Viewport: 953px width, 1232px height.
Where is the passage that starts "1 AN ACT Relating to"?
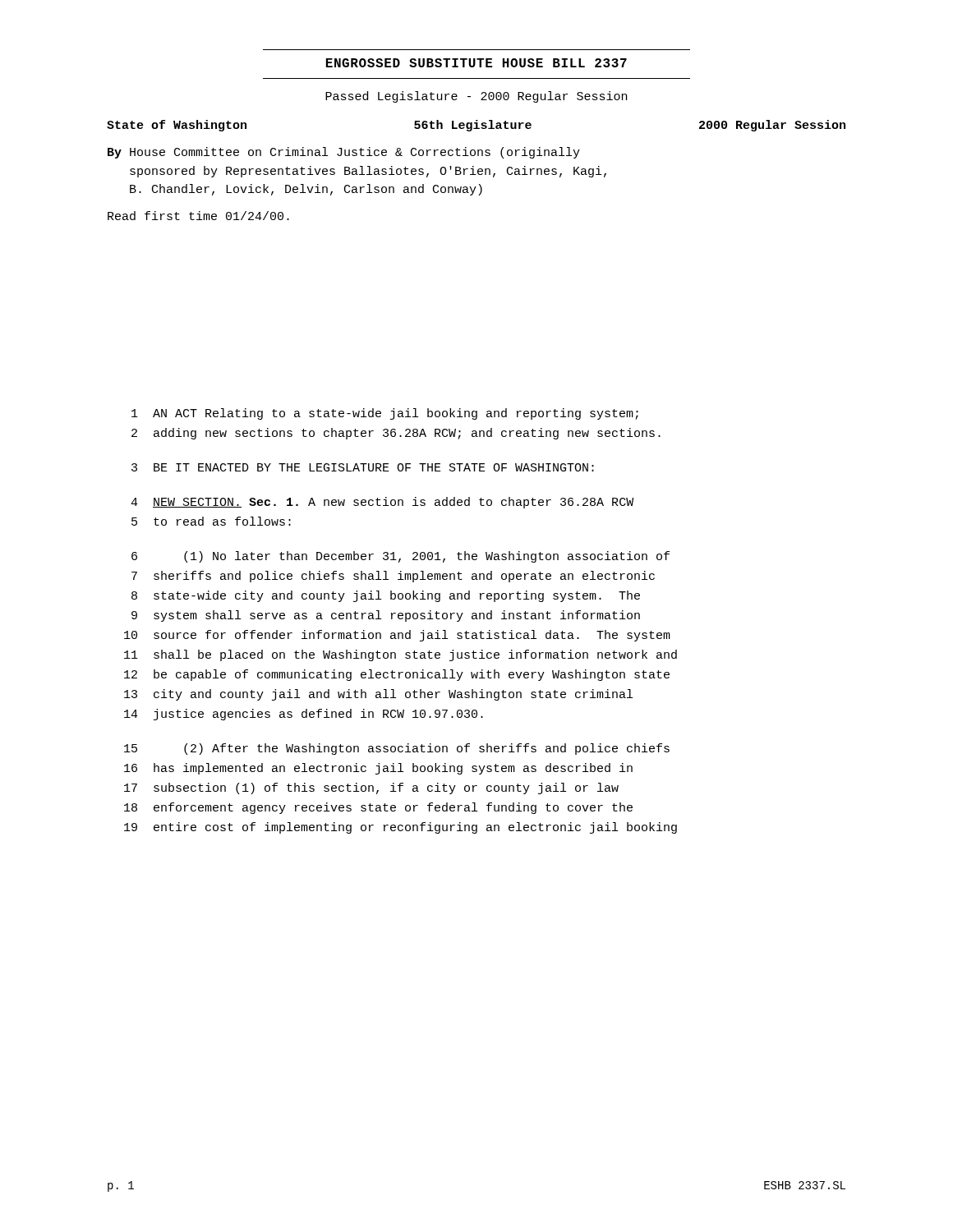pyautogui.click(x=476, y=424)
